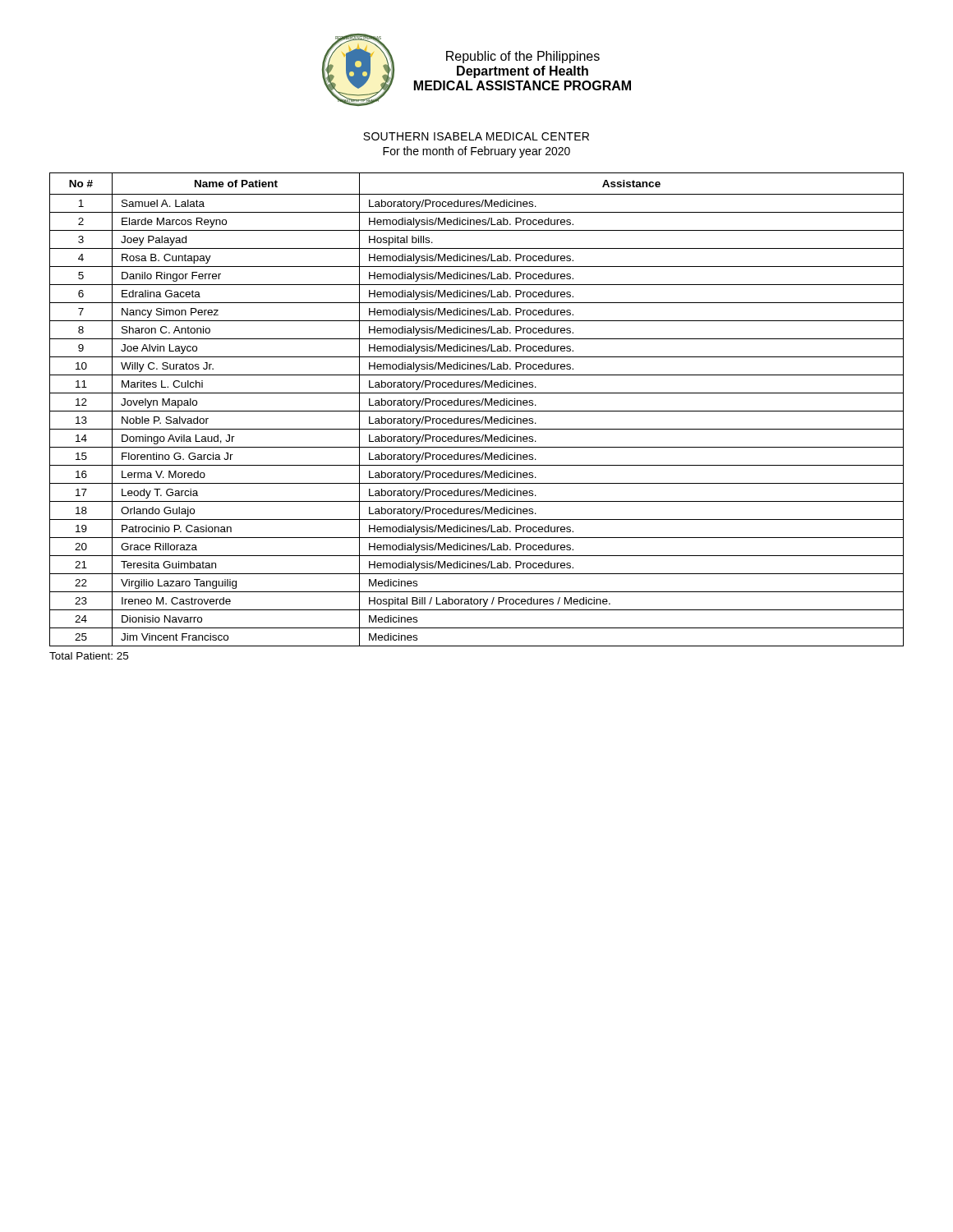Image resolution: width=953 pixels, height=1232 pixels.
Task: Point to the region starting "For the month of"
Action: click(x=476, y=151)
